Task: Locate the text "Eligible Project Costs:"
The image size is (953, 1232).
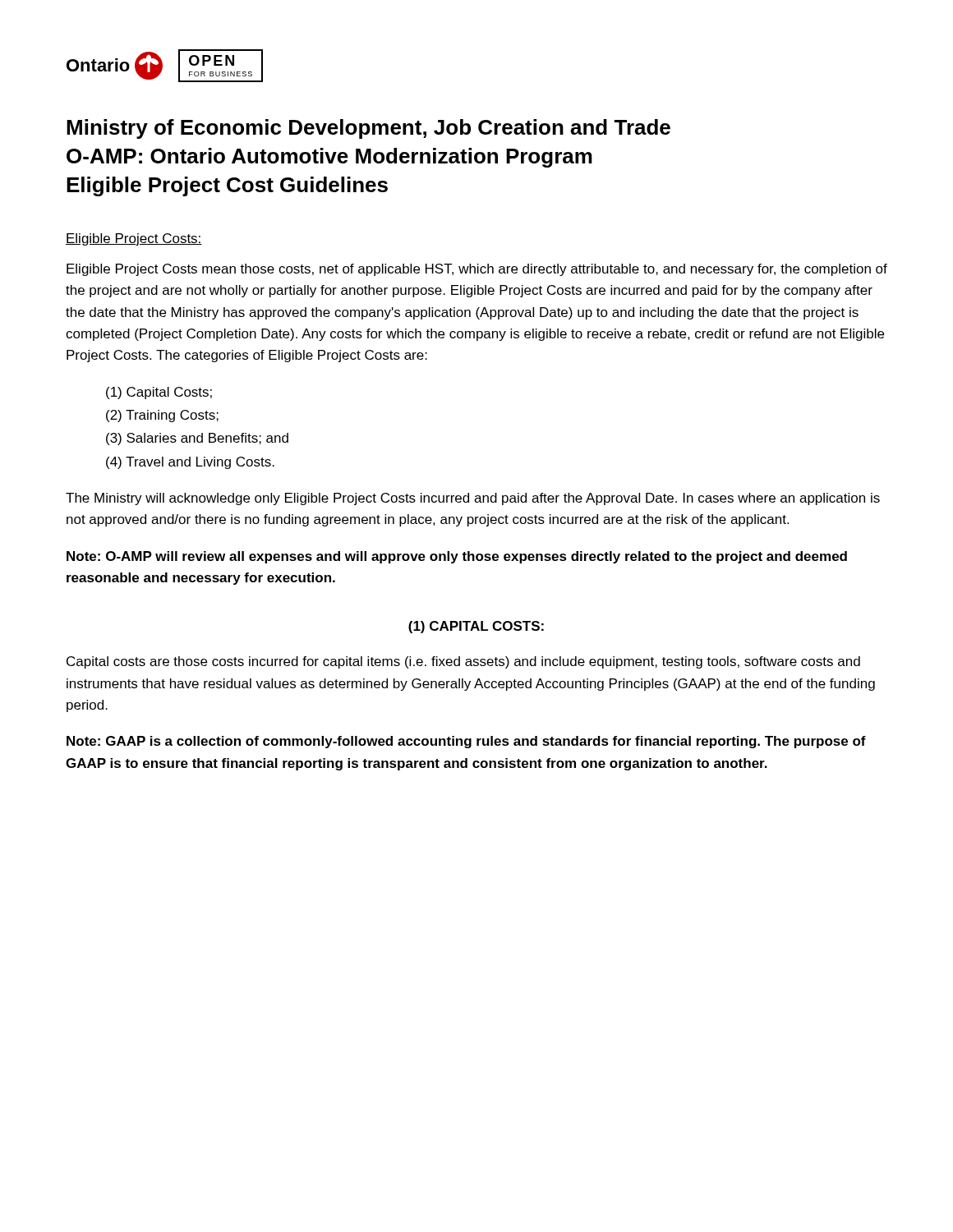Action: [134, 239]
